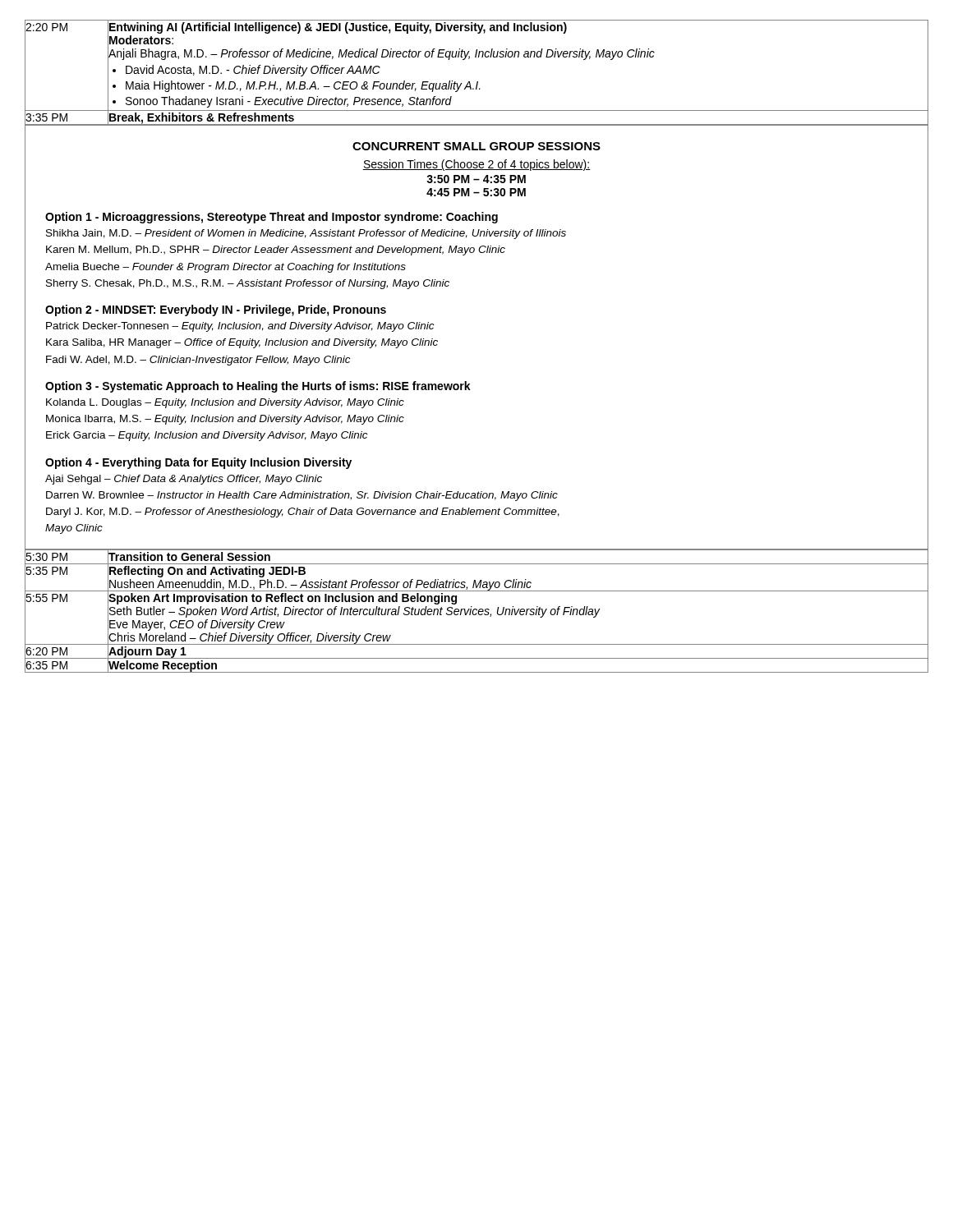Select the text block that says "3:50 PM – 4:35"
This screenshot has height=1232, width=953.
coord(476,179)
